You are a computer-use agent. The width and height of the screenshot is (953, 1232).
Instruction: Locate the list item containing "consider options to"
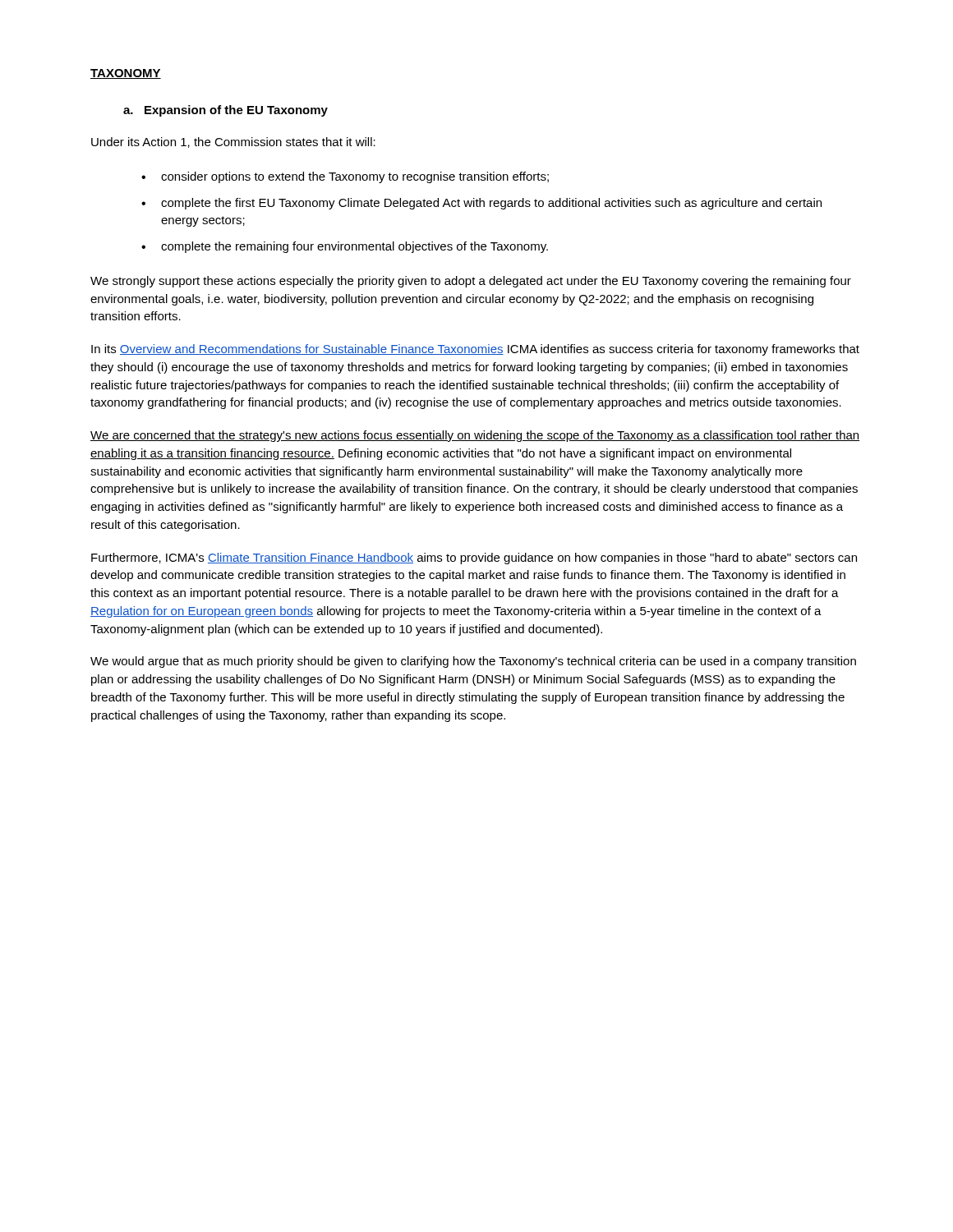(497, 176)
